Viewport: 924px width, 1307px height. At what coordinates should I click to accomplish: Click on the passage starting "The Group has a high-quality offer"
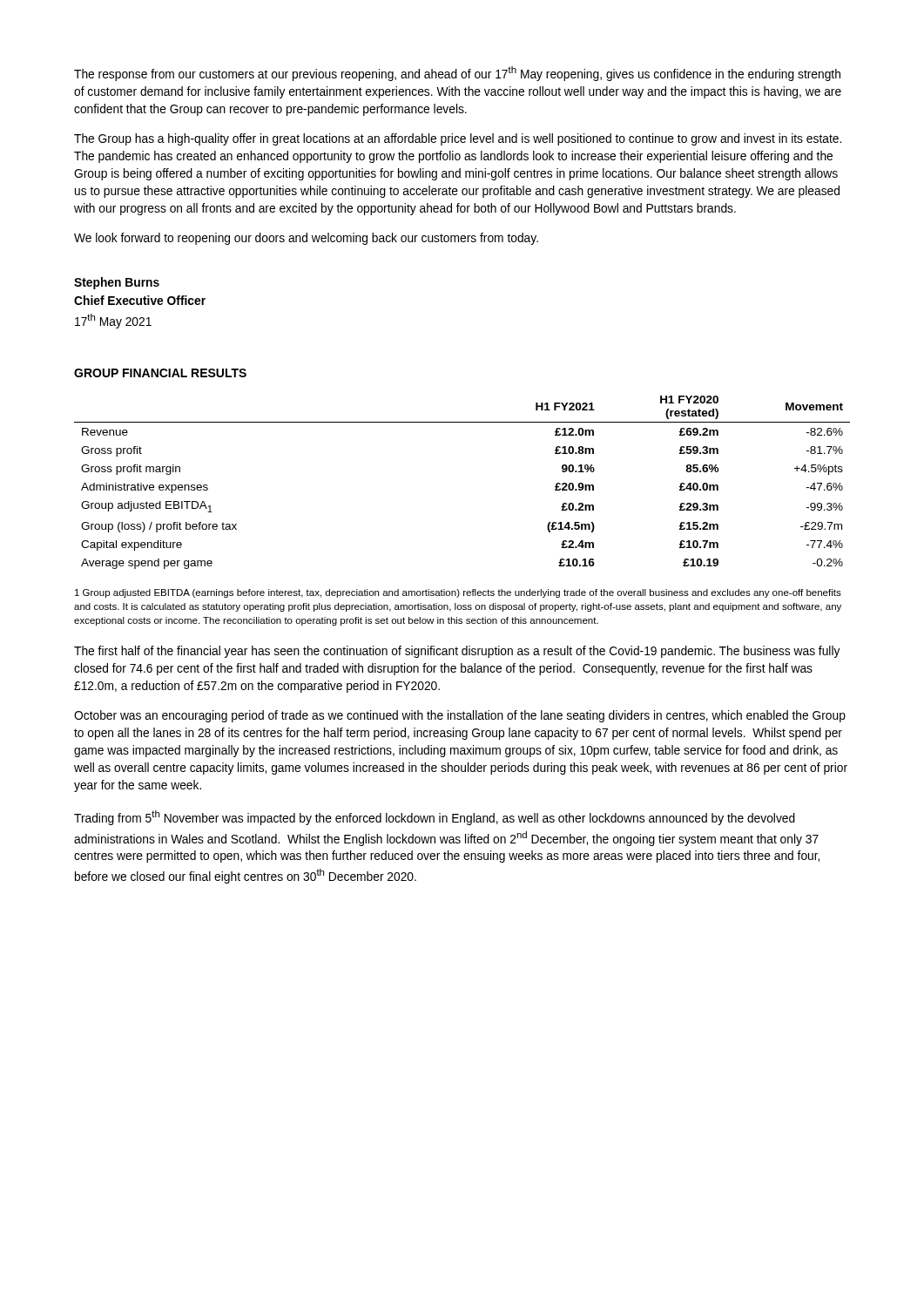pyautogui.click(x=458, y=174)
